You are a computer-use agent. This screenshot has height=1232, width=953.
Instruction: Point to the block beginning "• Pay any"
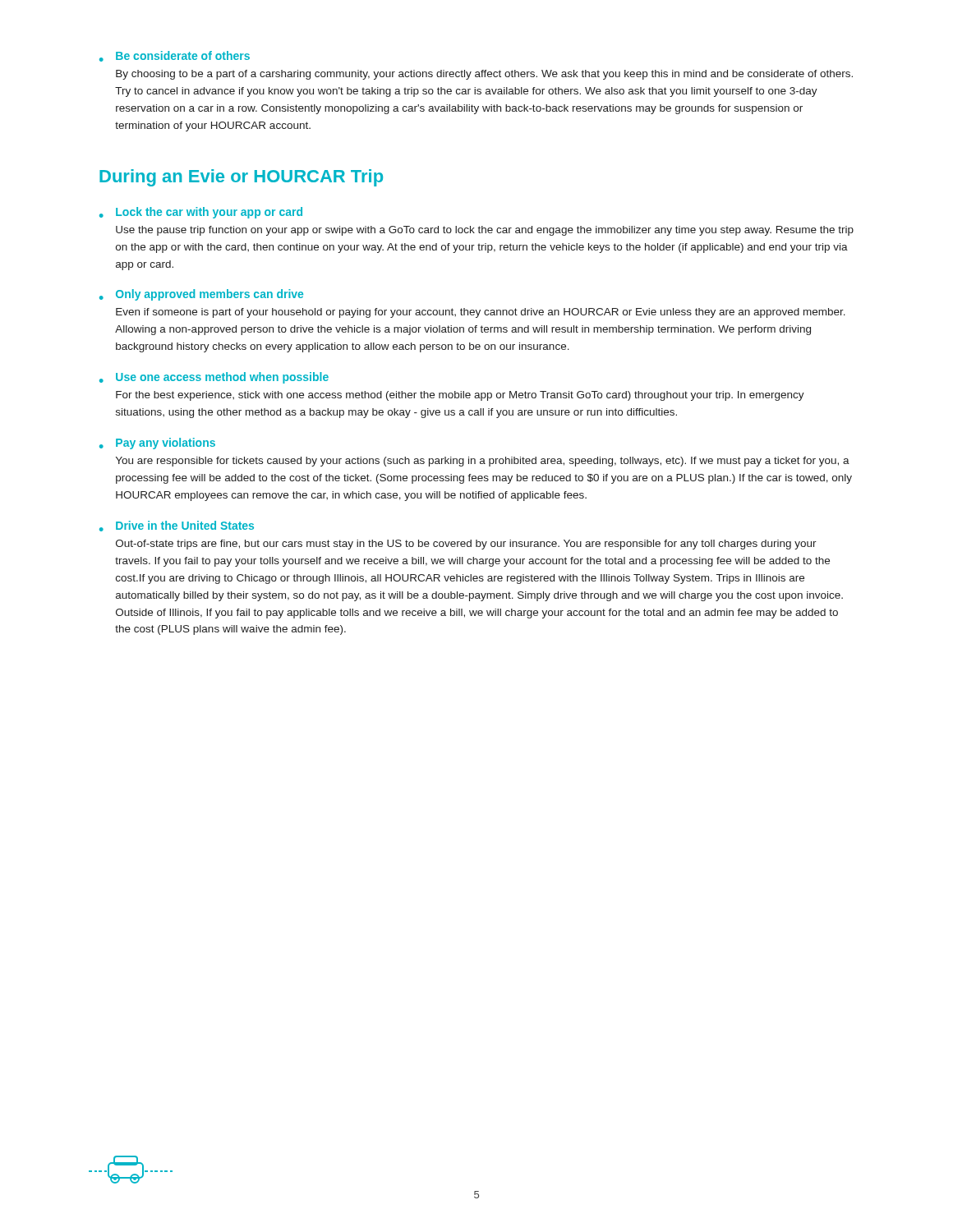[x=476, y=470]
